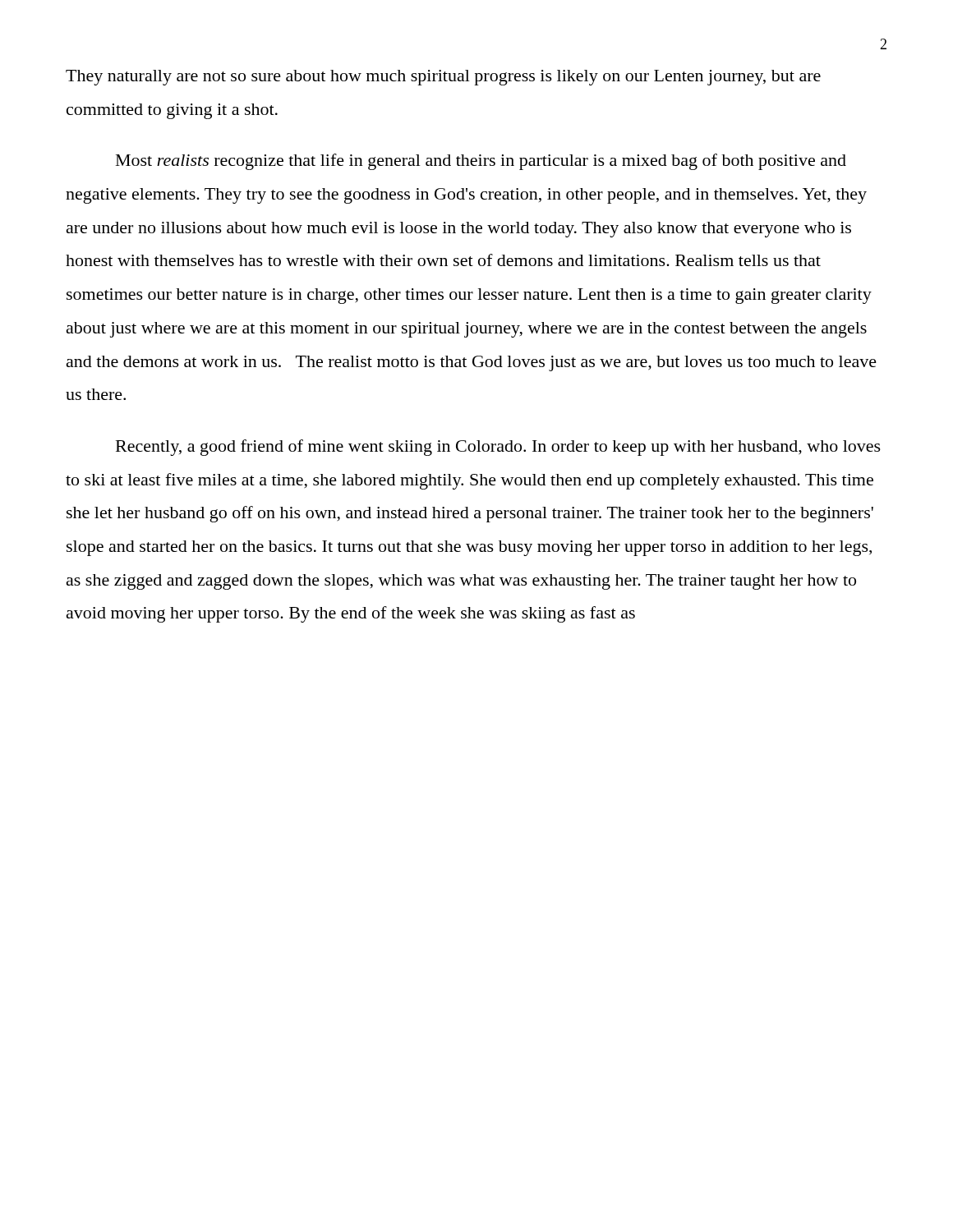
Task: Click on the region starting "Most realists recognize"
Action: (471, 277)
